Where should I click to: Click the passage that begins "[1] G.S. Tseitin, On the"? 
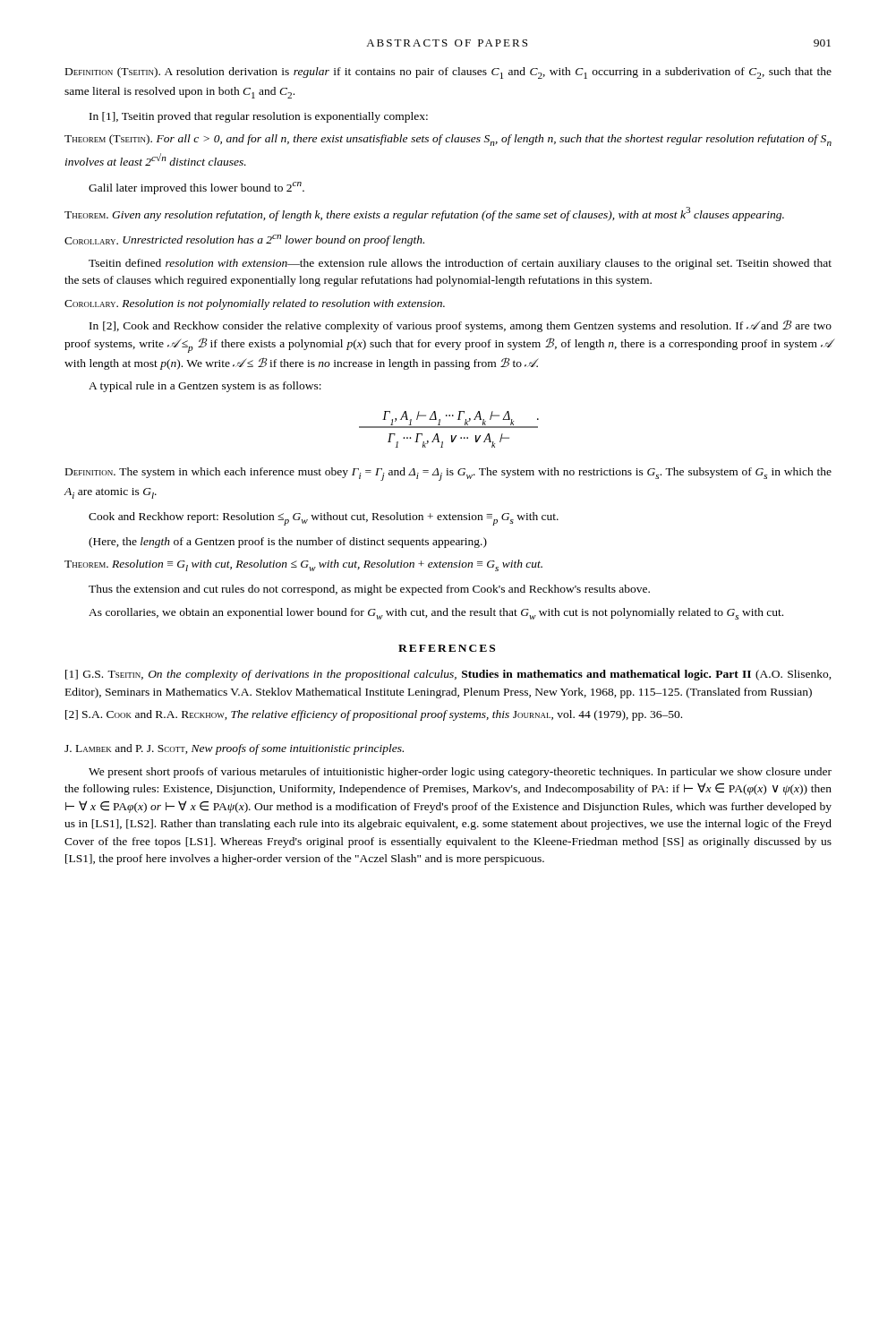448,683
